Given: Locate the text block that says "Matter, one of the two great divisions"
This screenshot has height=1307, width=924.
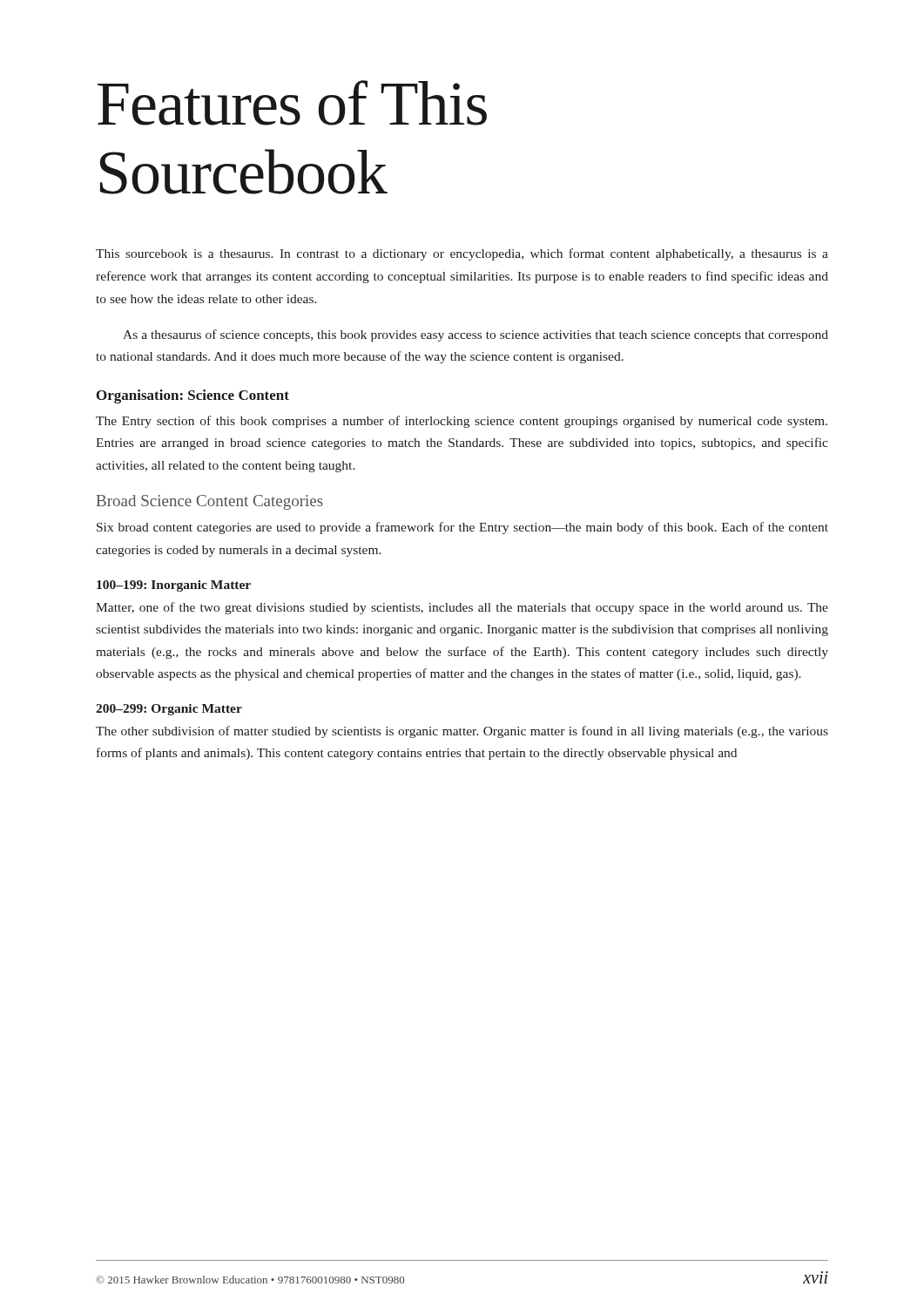Looking at the screenshot, I should pos(462,640).
